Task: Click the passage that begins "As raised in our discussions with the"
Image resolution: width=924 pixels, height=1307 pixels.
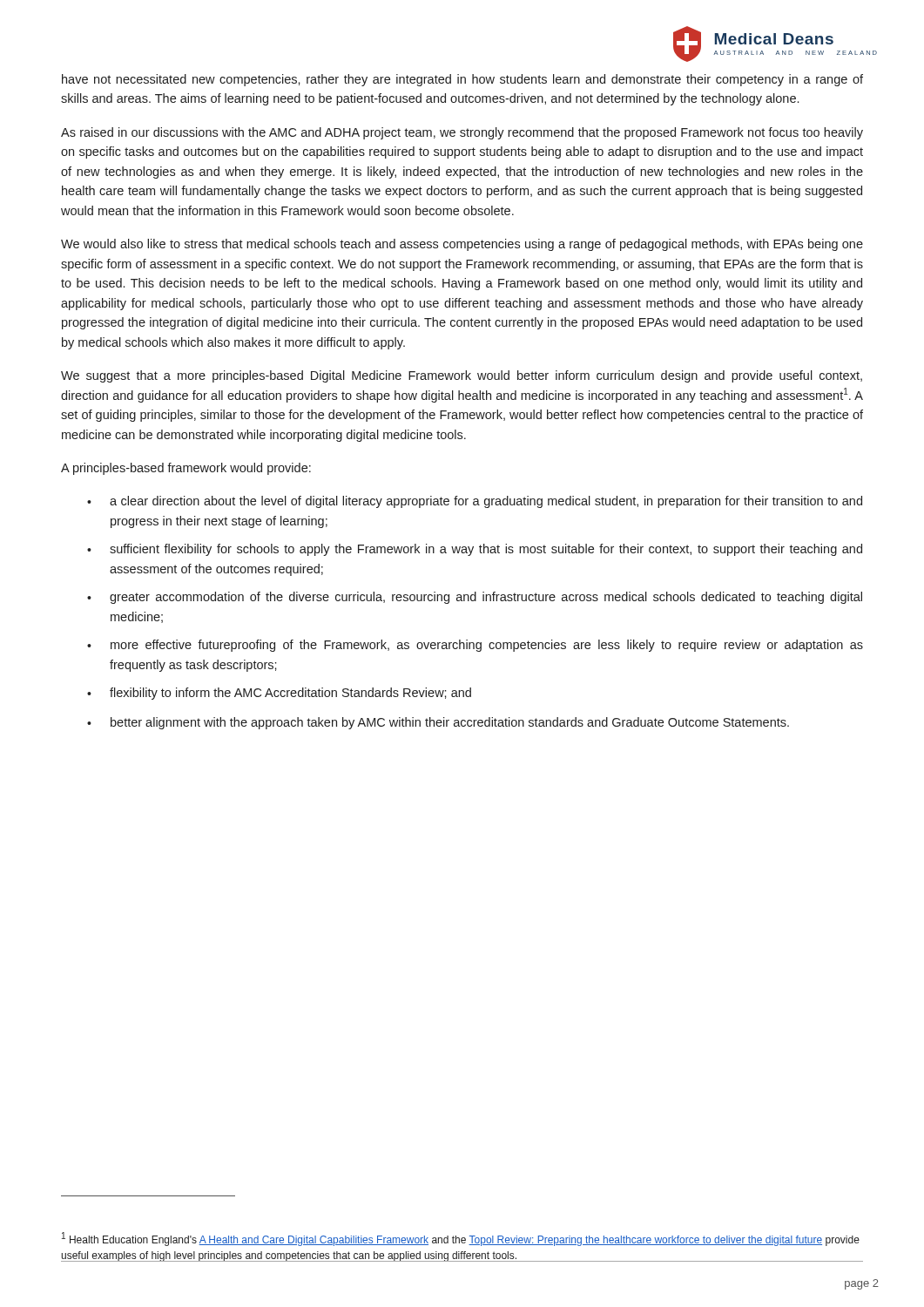Action: (x=462, y=172)
